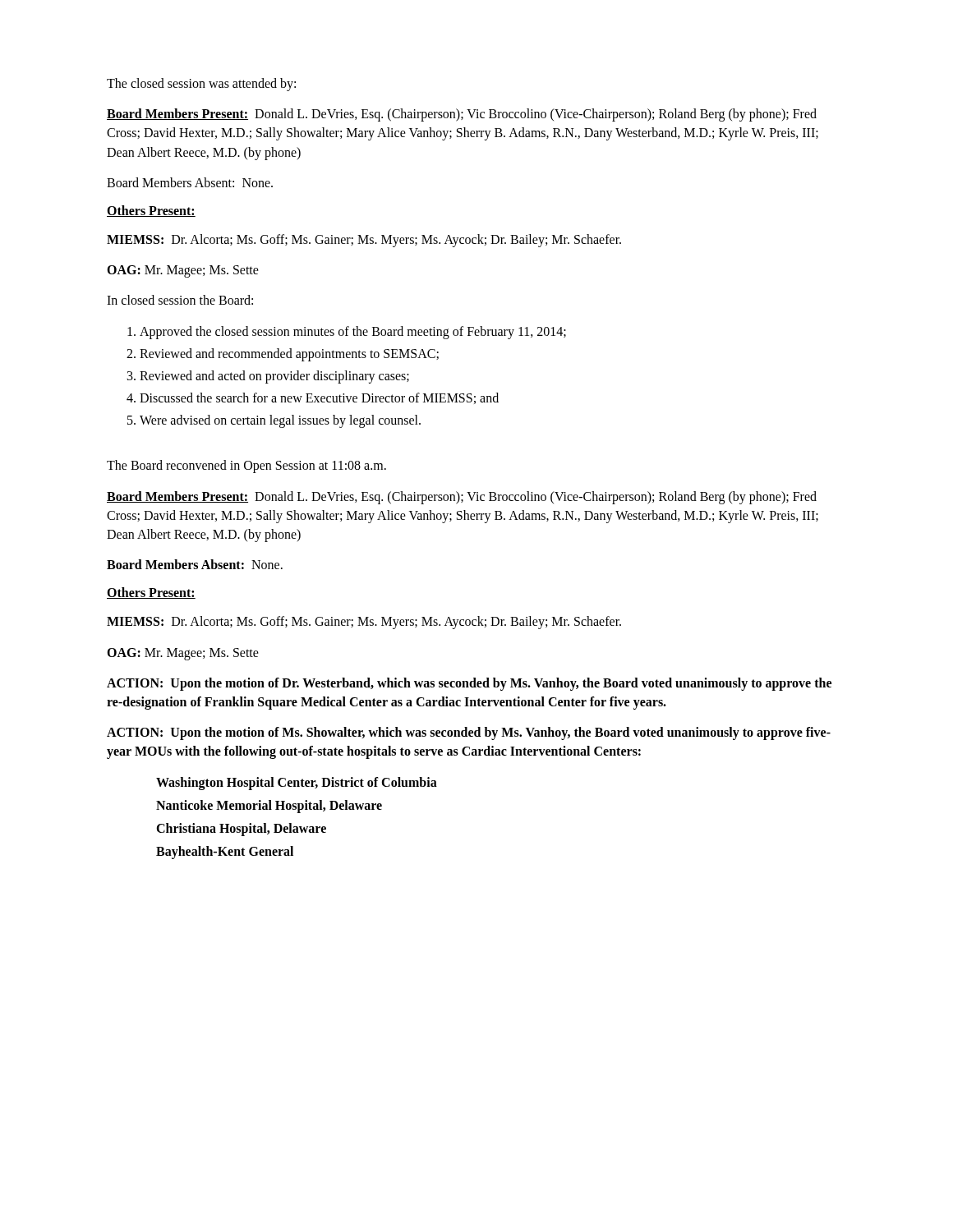Where is the passage that starts "Reviewed and acted on provider"?
This screenshot has width=953, height=1232.
pyautogui.click(x=274, y=377)
